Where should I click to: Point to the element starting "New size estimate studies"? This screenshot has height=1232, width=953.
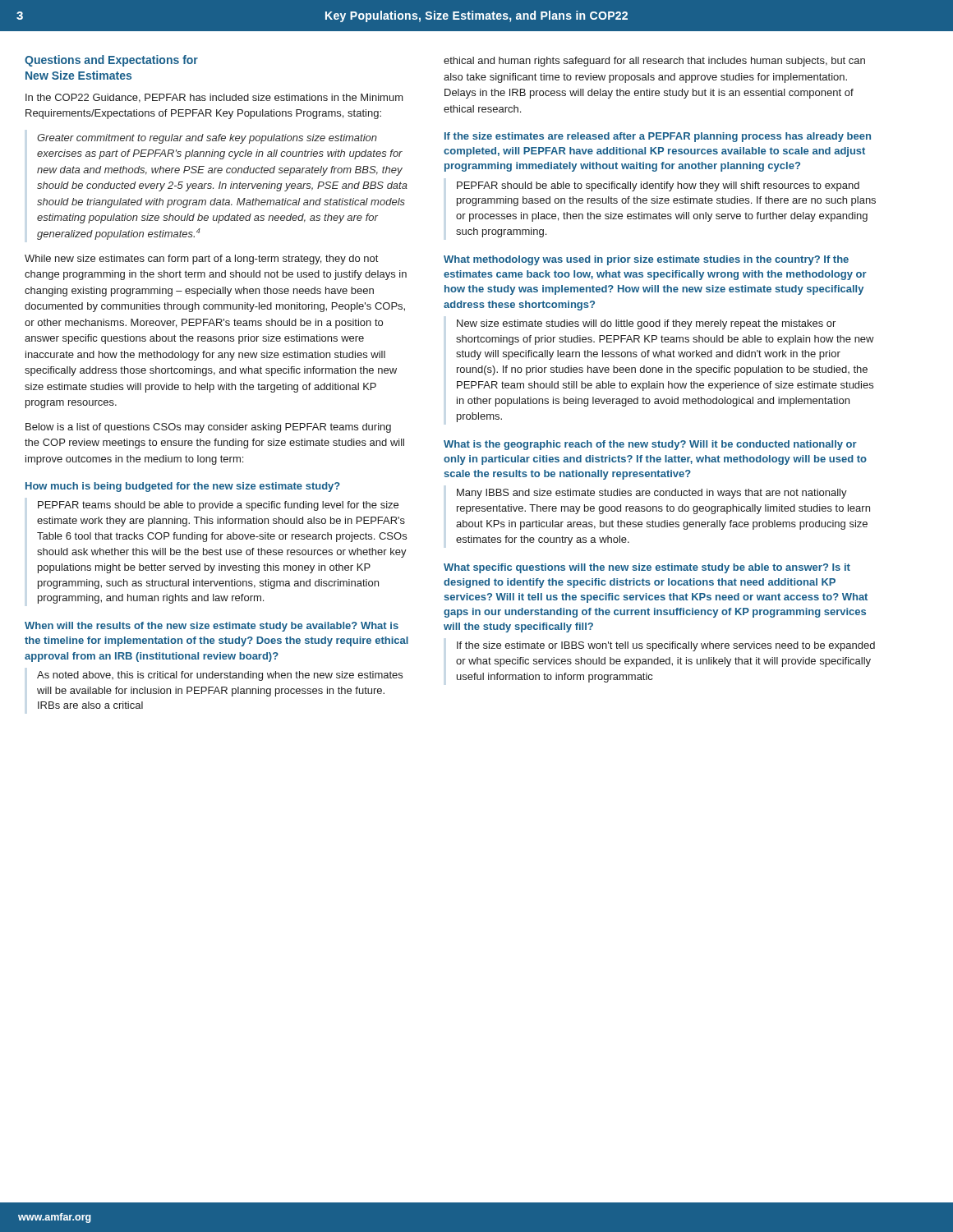click(x=665, y=369)
